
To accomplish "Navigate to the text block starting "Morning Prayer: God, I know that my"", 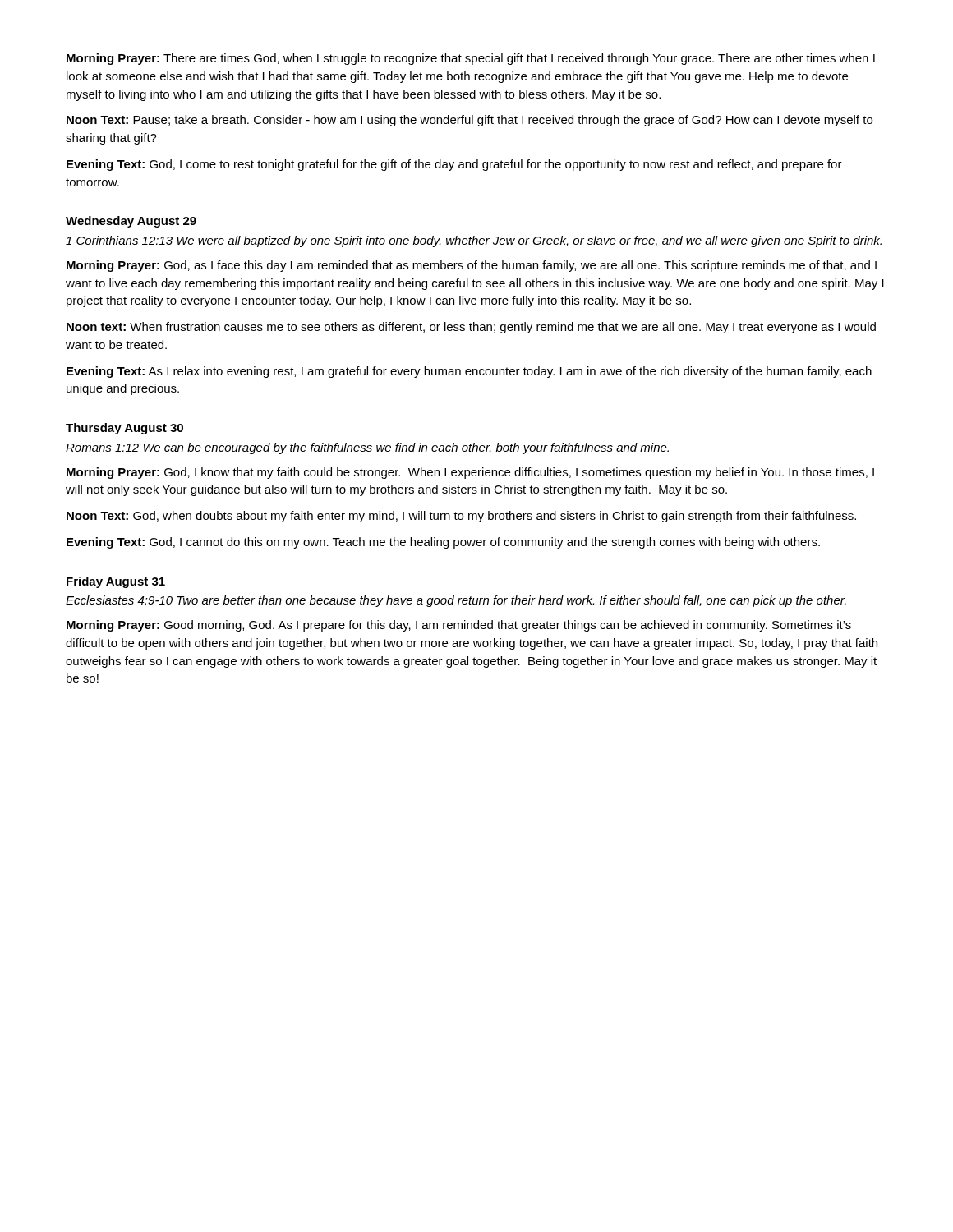I will 476,481.
